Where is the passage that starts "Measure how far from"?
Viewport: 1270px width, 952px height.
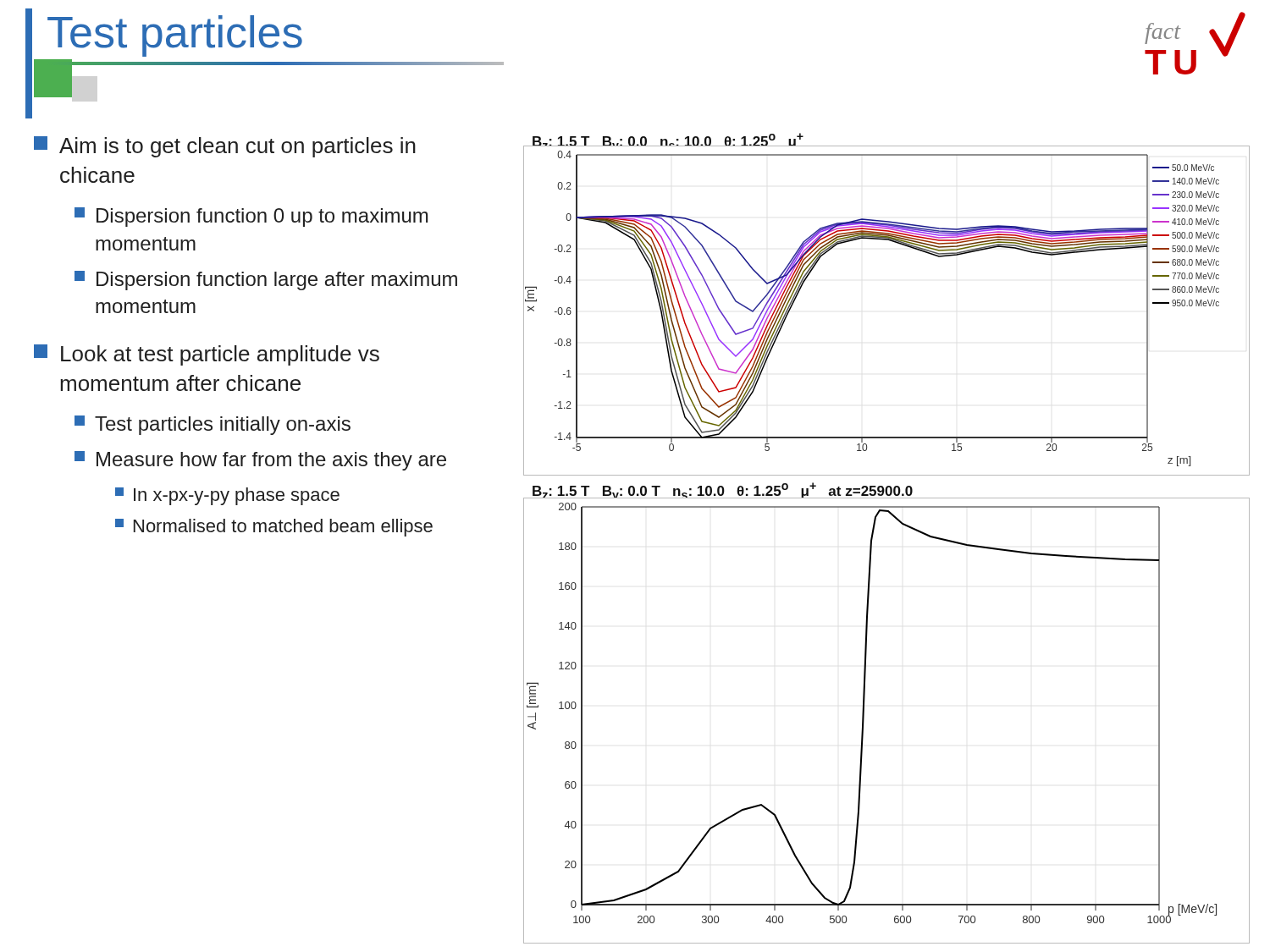pyautogui.click(x=261, y=460)
